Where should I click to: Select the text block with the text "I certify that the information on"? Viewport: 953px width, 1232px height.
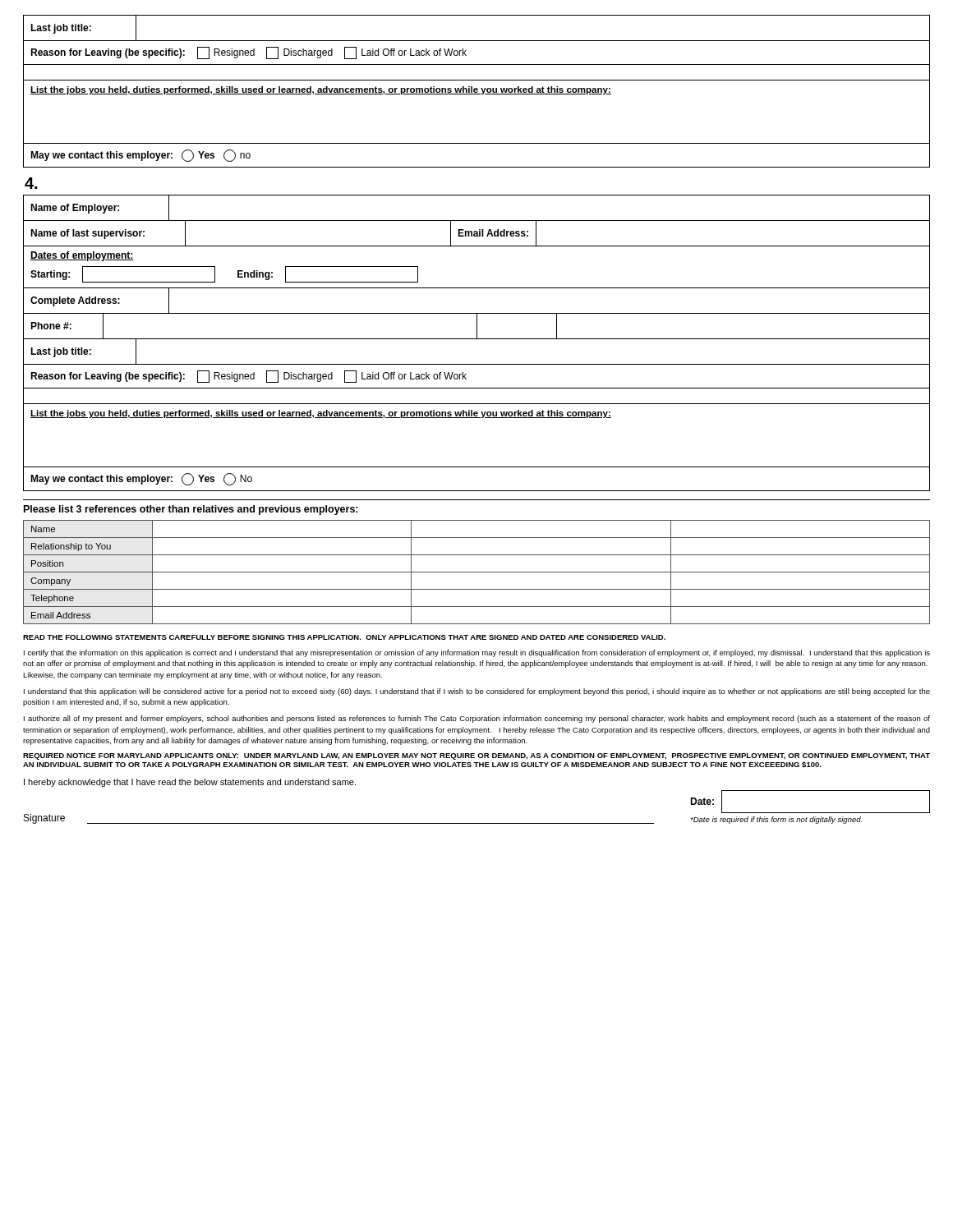pos(476,663)
